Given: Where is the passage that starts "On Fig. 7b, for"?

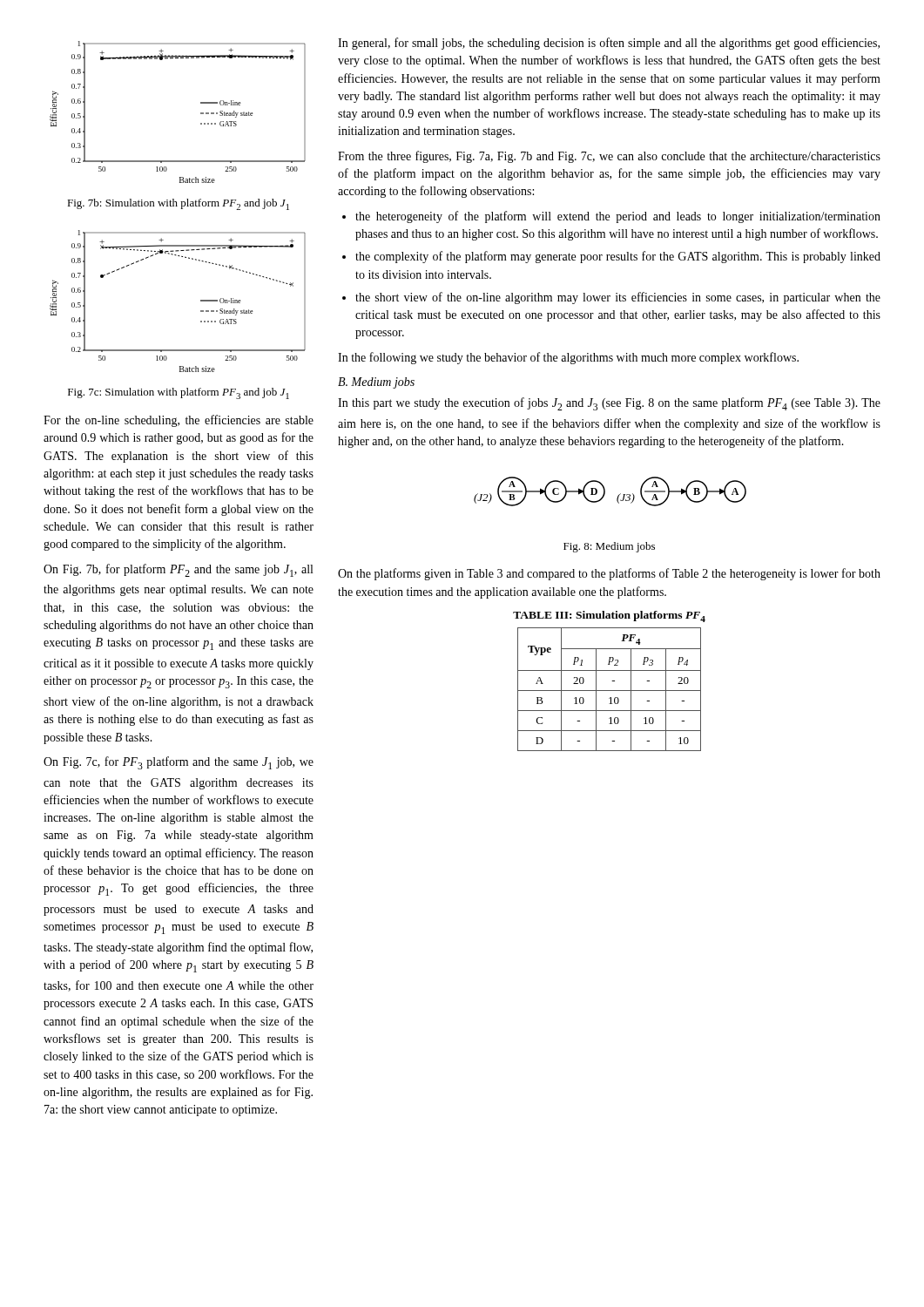Looking at the screenshot, I should pos(179,654).
